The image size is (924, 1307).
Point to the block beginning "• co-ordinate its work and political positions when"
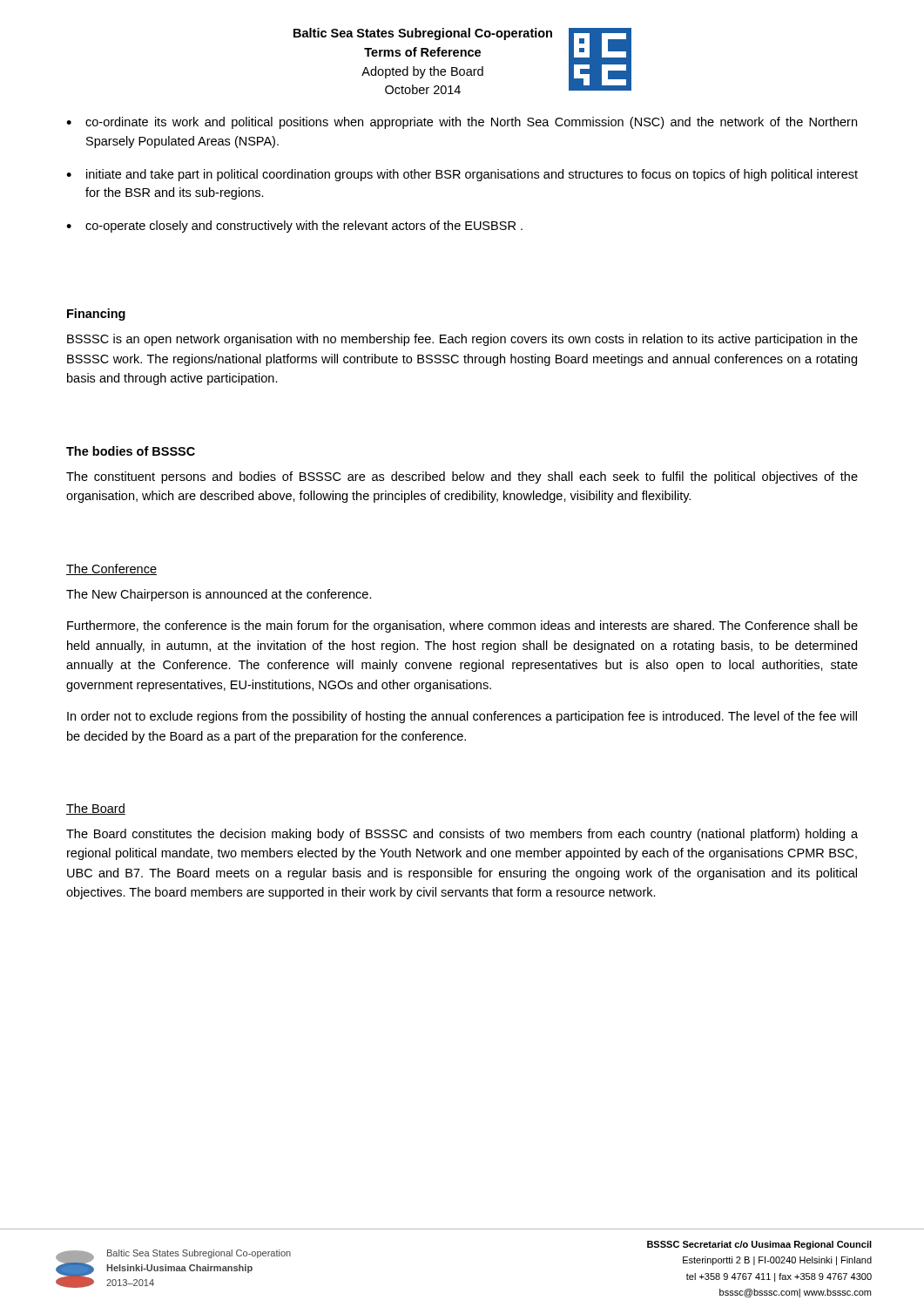point(462,132)
